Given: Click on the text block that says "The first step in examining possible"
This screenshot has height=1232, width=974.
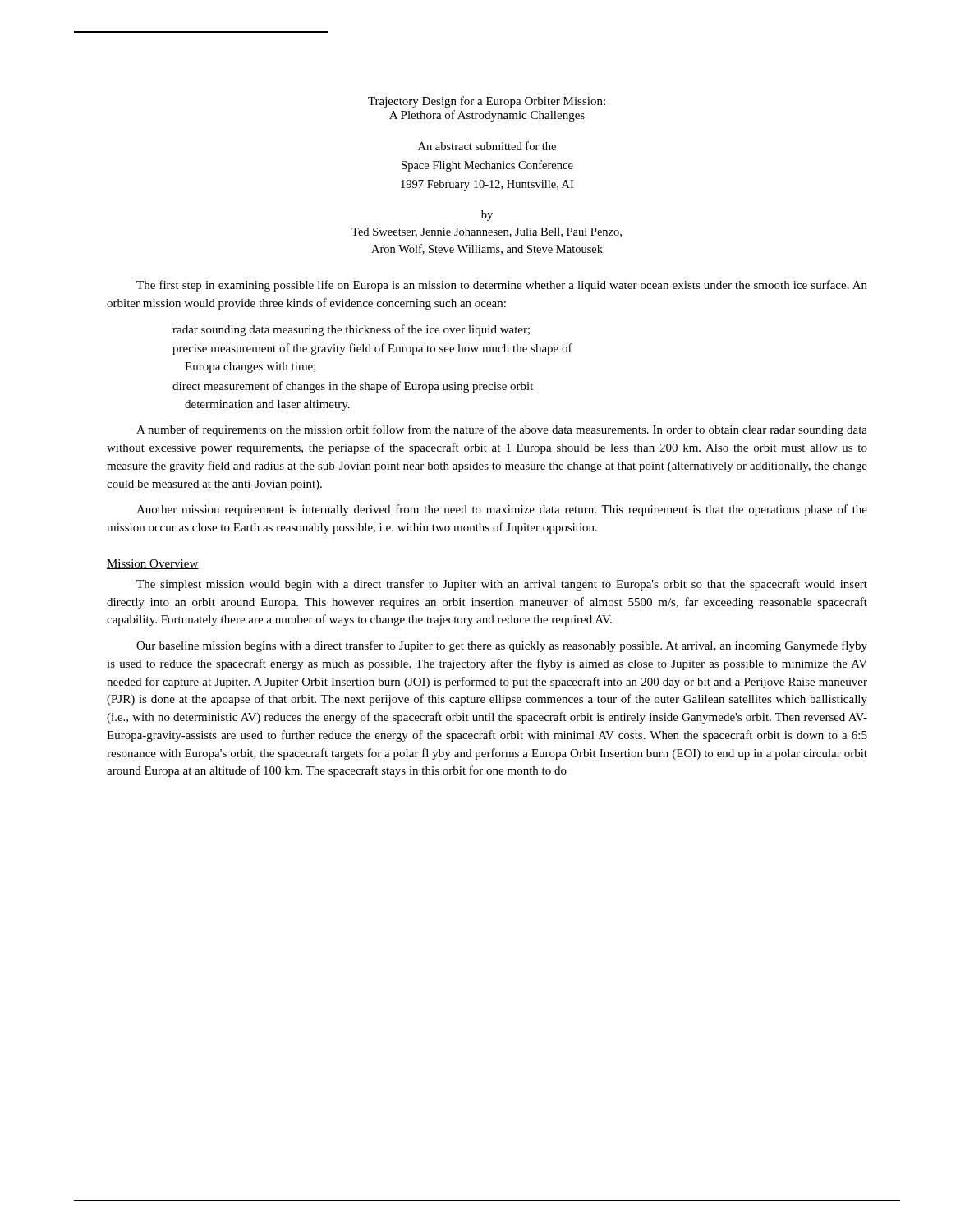Looking at the screenshot, I should (x=487, y=294).
